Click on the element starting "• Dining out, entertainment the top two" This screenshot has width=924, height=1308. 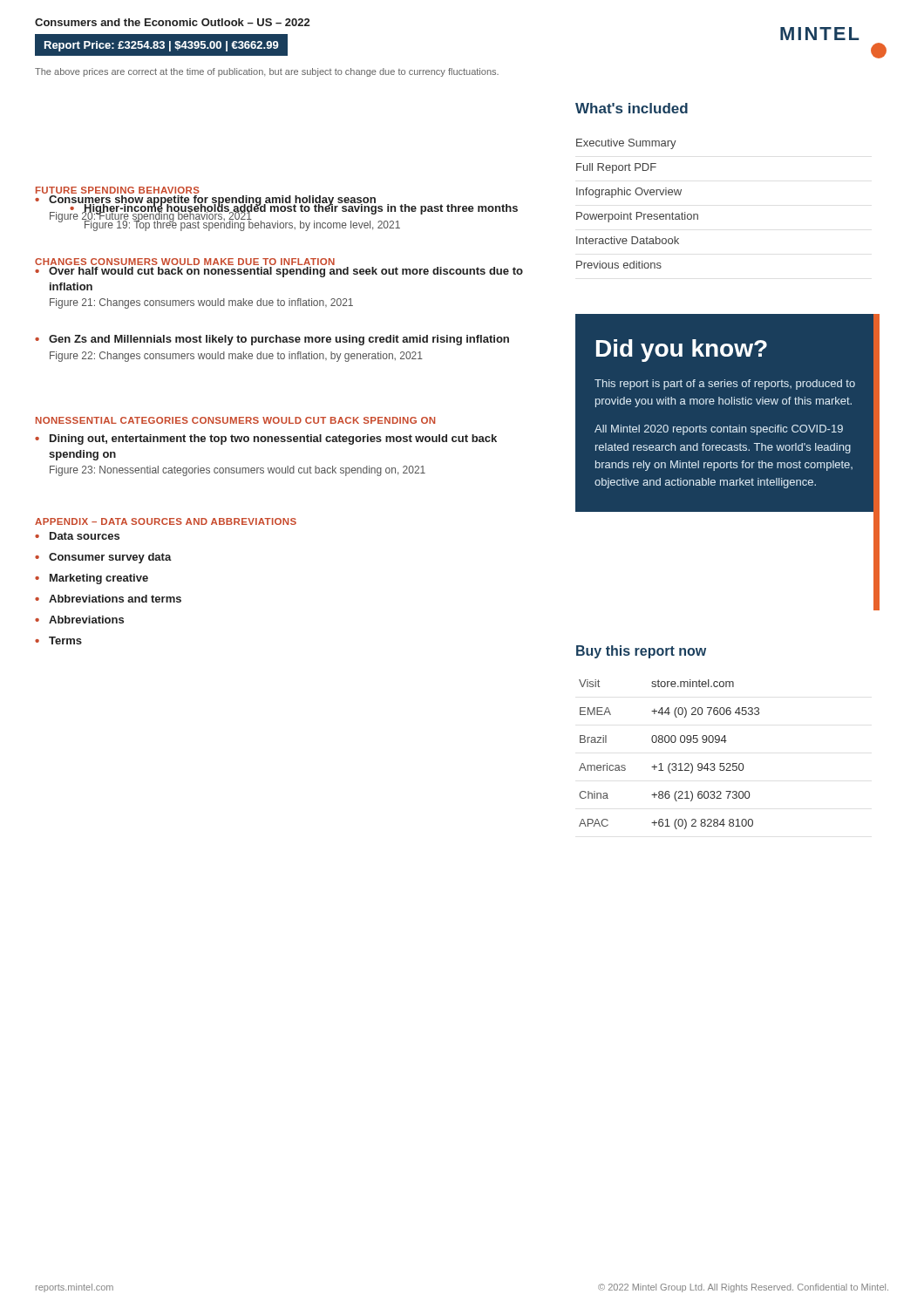(x=288, y=454)
